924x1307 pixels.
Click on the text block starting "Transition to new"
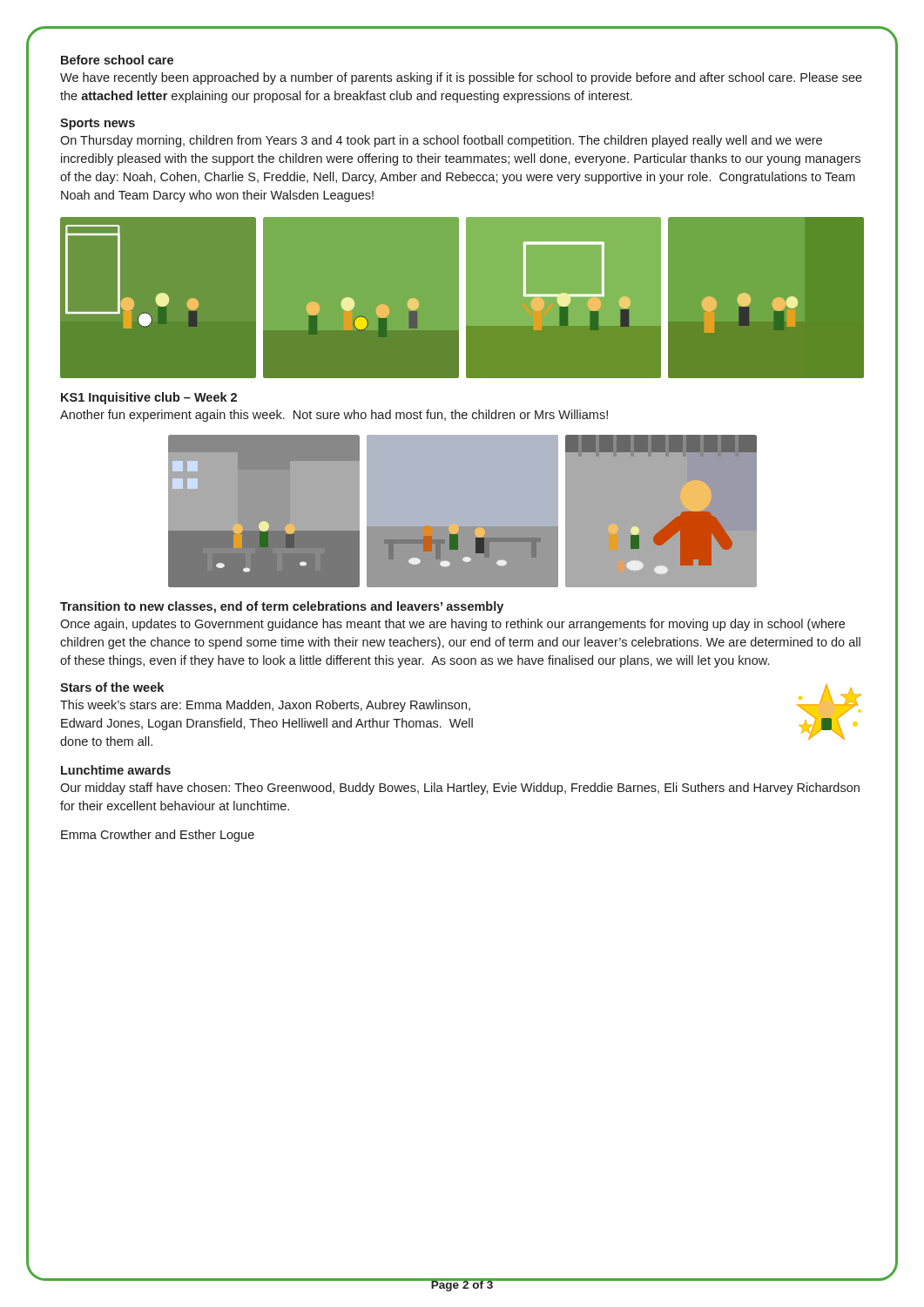(282, 607)
